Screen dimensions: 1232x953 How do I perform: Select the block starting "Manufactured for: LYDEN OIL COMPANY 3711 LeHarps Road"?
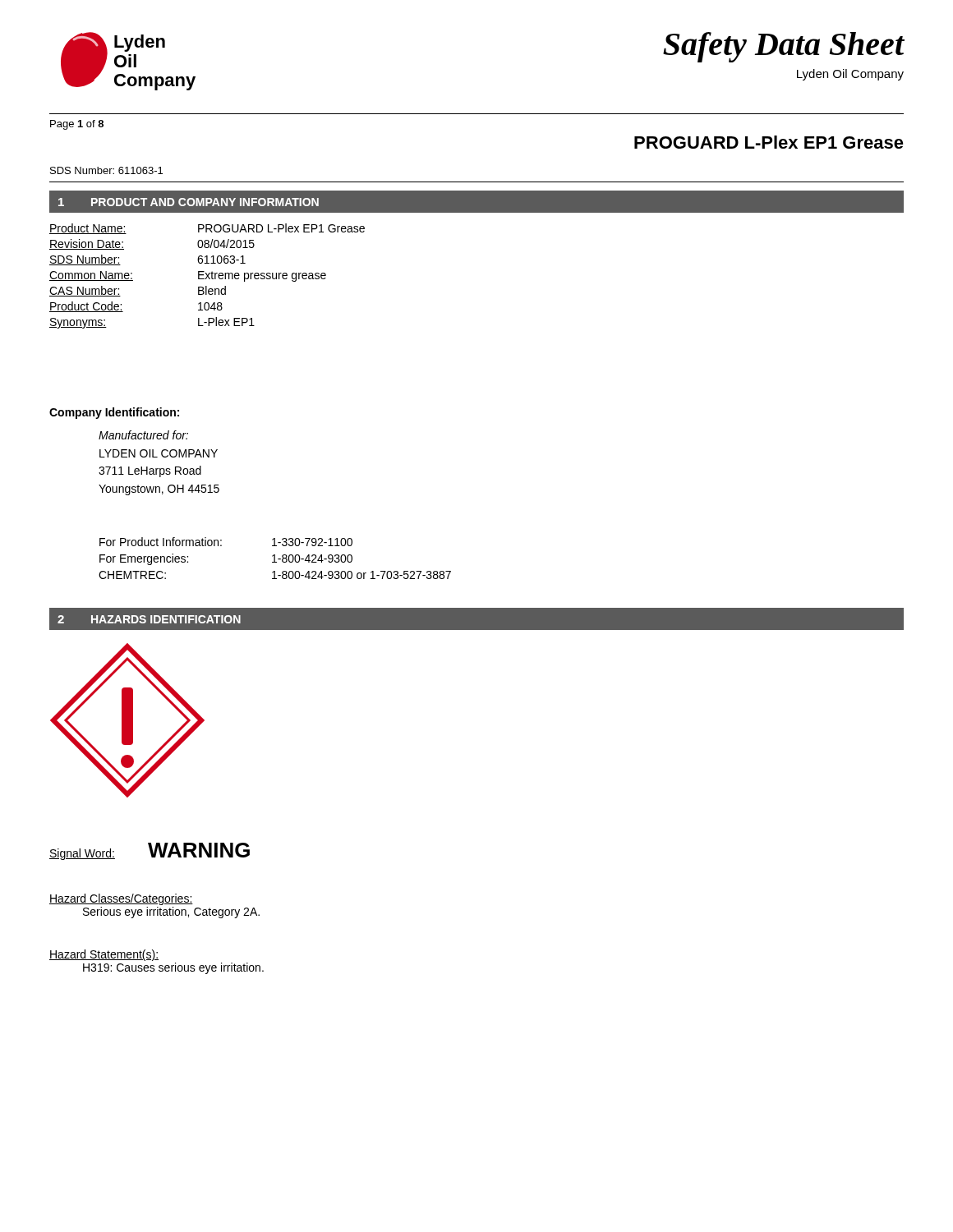point(159,463)
